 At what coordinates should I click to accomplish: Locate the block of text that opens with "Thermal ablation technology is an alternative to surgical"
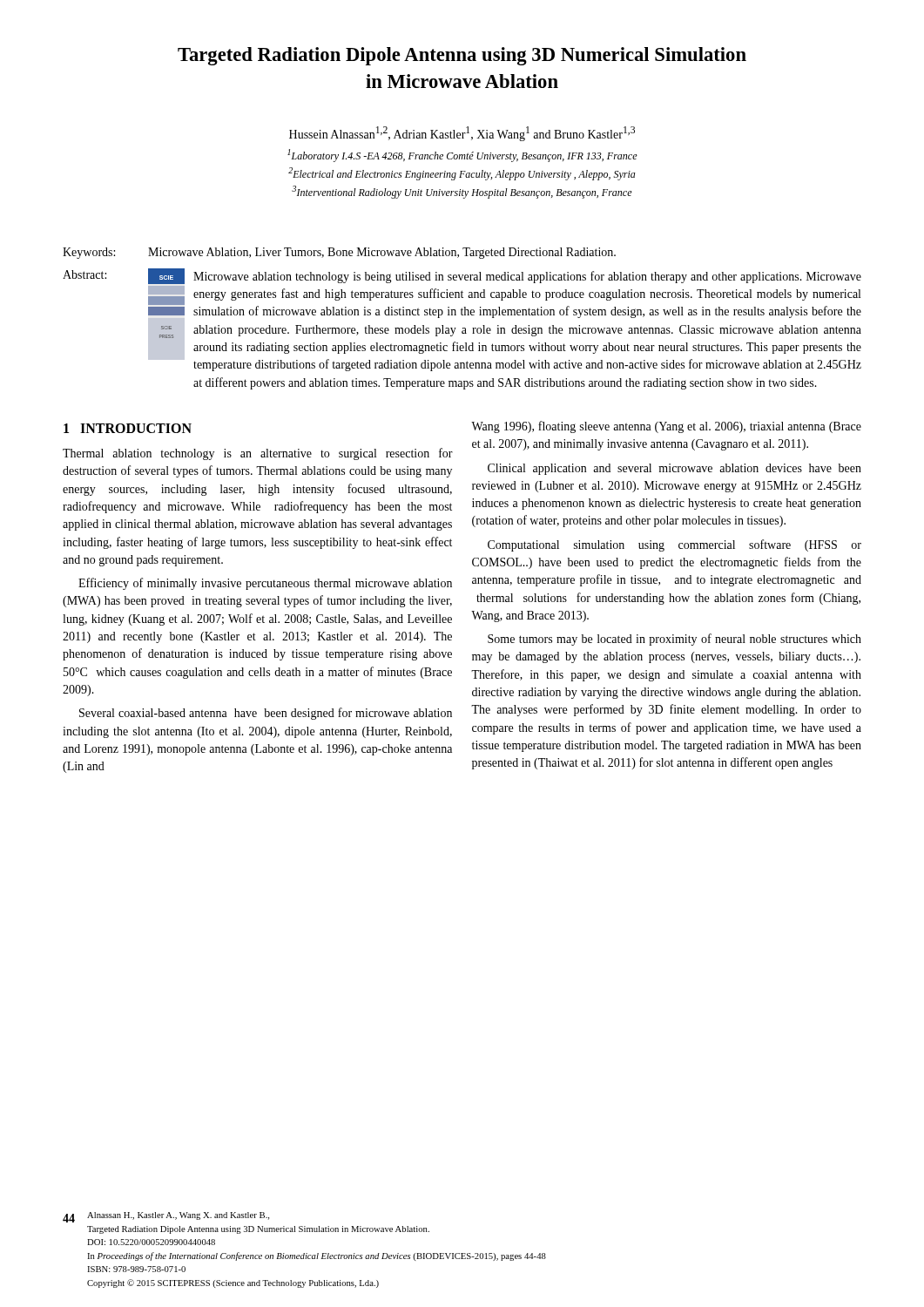(x=258, y=611)
